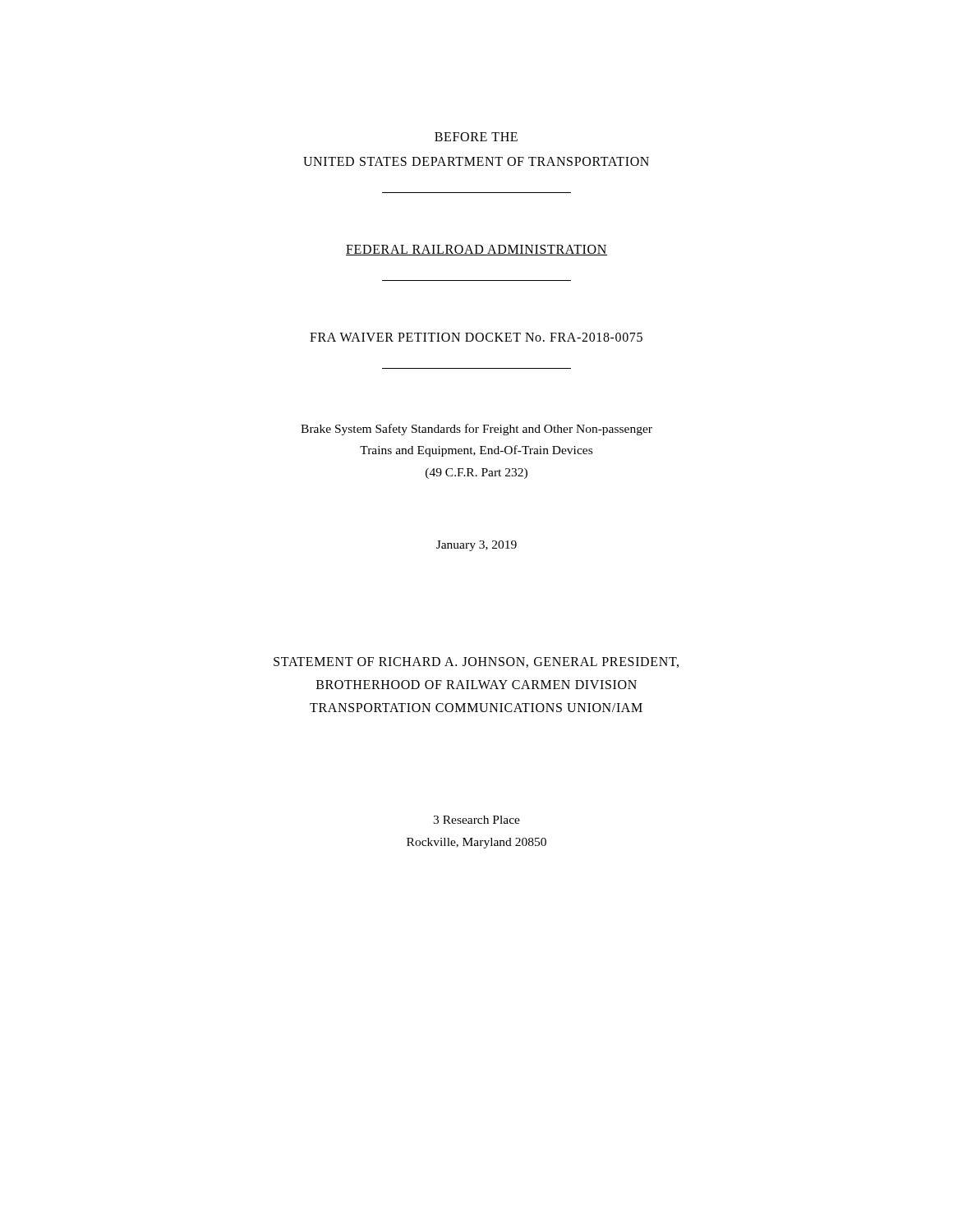Locate the text block containing "STATEMENT OF RICHARD A. JOHNSON, GENERAL PRESIDENT, BROTHERHOOD"
The width and height of the screenshot is (953, 1232).
click(476, 685)
